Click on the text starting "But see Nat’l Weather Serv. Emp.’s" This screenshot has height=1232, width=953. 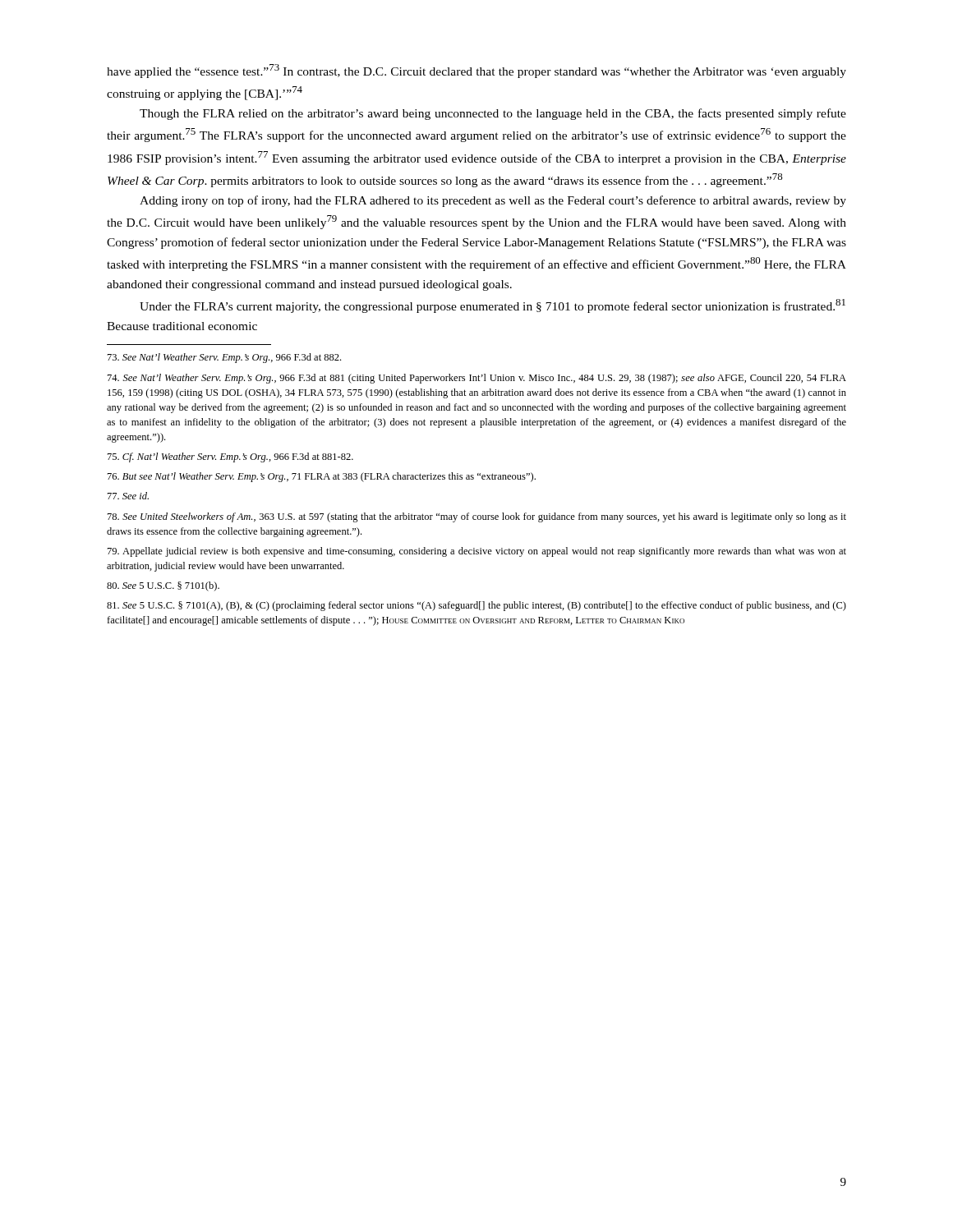click(x=322, y=477)
